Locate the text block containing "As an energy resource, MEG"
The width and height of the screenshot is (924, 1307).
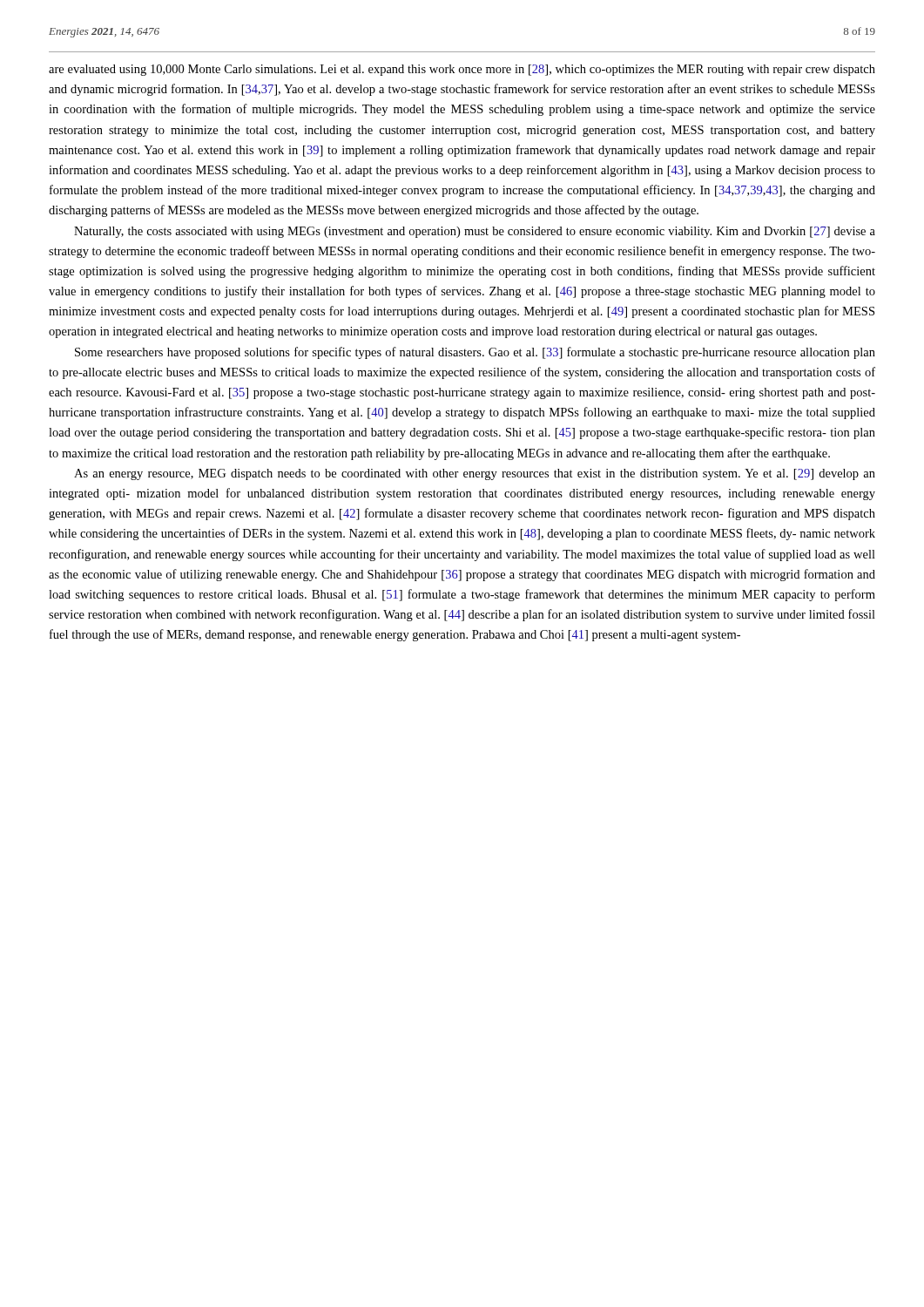(462, 554)
